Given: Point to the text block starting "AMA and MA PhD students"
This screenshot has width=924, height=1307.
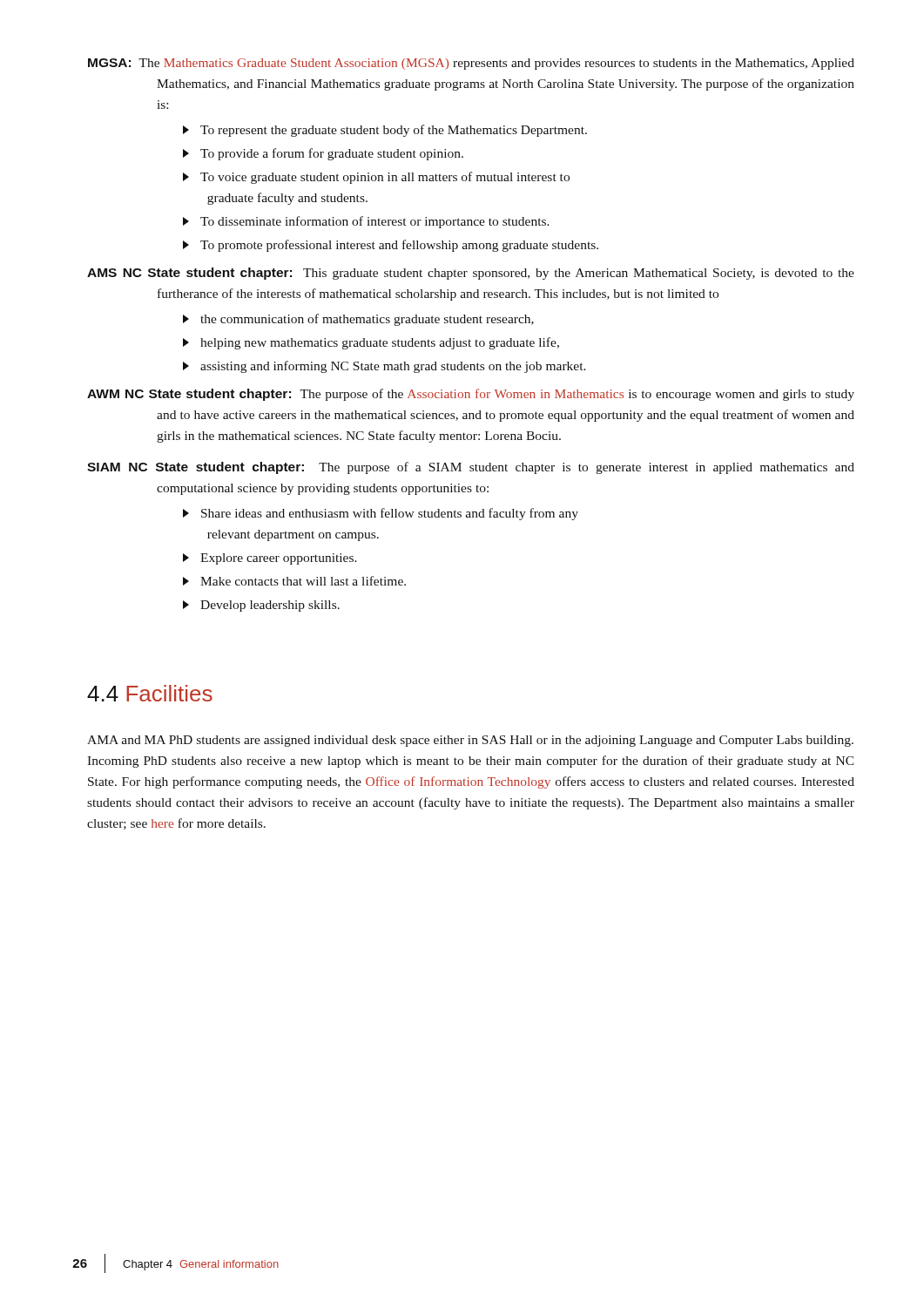Looking at the screenshot, I should click(471, 781).
